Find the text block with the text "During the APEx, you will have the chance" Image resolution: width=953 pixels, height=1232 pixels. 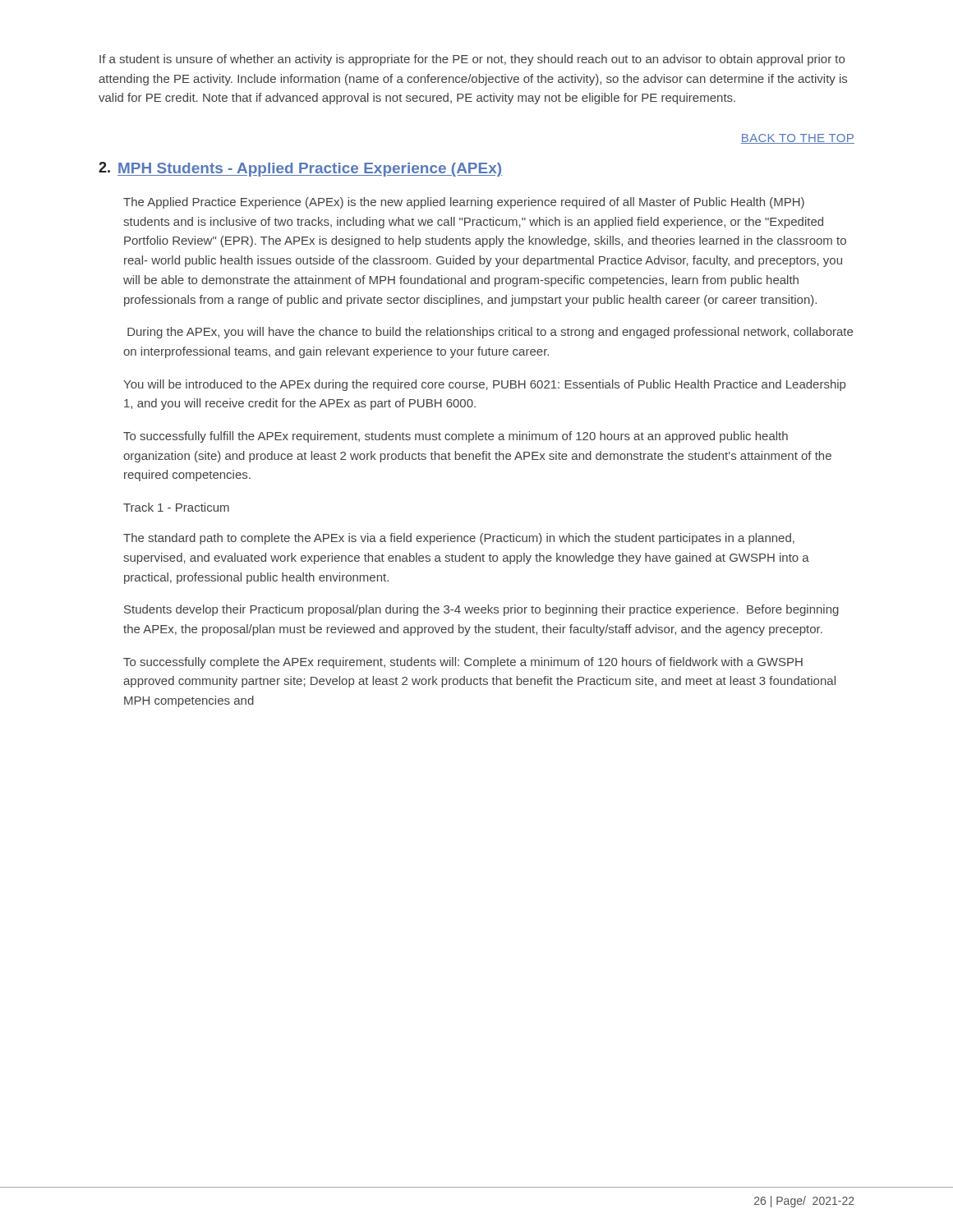(488, 341)
